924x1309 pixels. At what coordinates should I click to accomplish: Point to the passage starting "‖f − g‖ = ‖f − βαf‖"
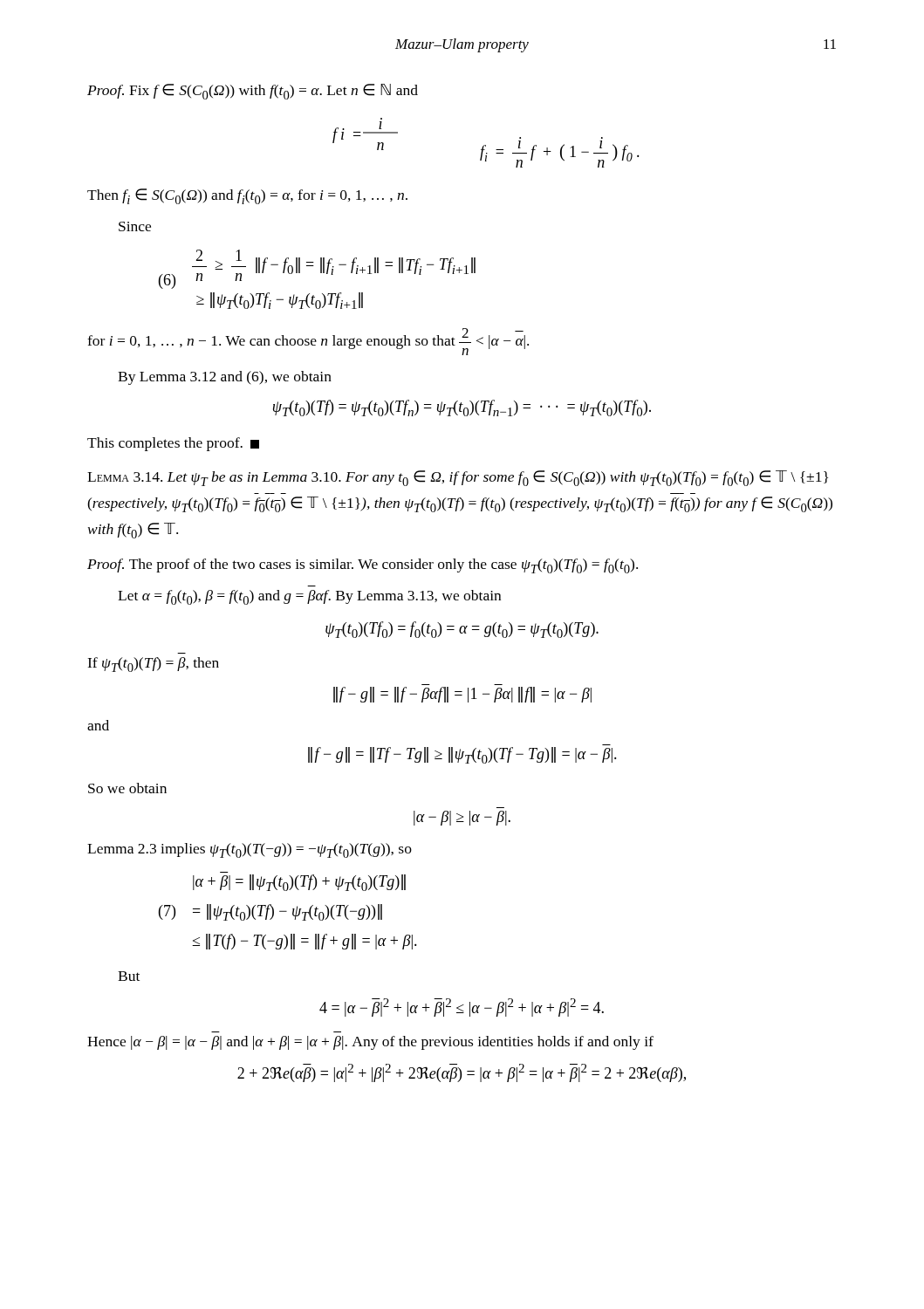(462, 694)
